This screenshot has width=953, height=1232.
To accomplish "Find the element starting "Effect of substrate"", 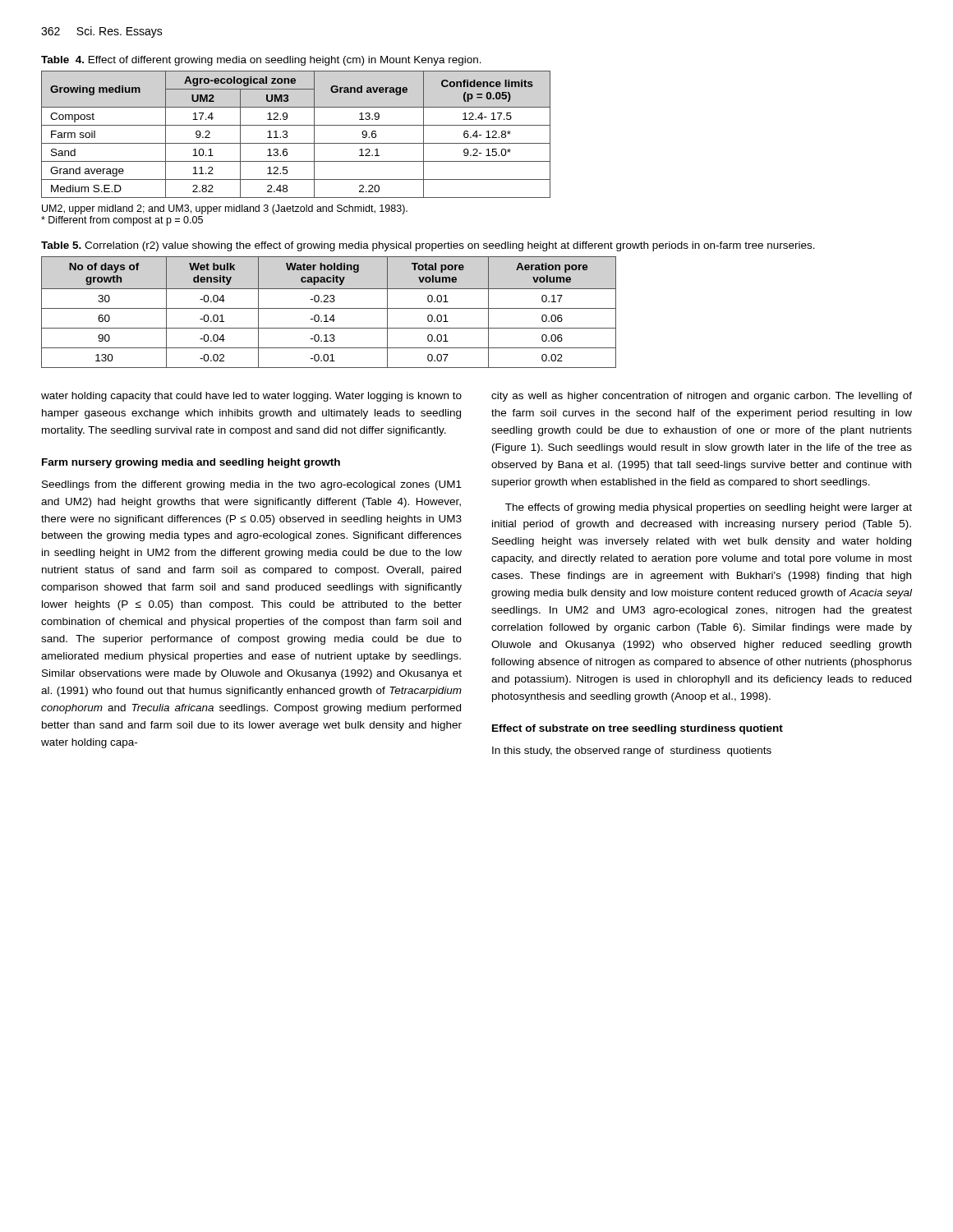I will [x=637, y=728].
